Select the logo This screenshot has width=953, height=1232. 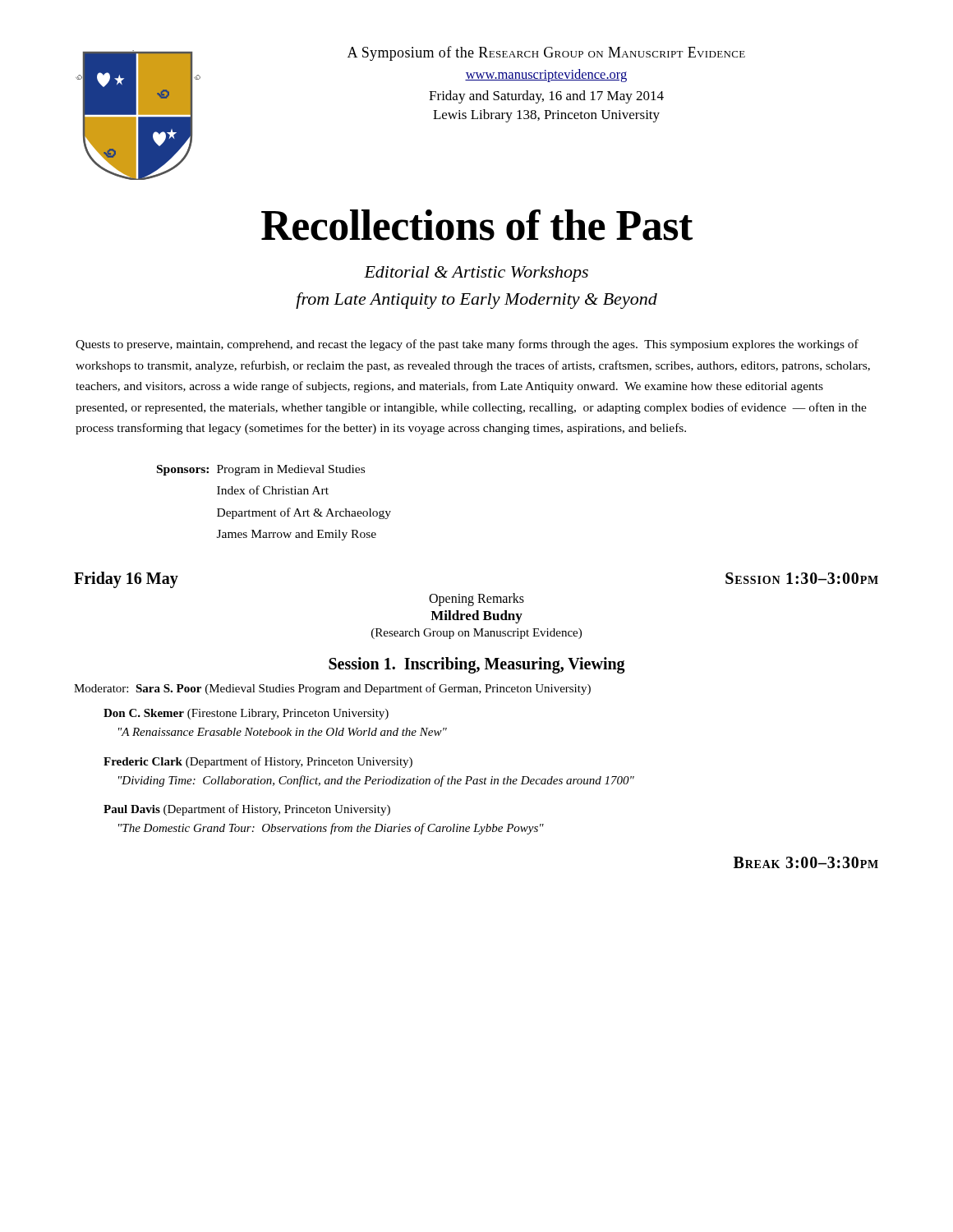140,112
